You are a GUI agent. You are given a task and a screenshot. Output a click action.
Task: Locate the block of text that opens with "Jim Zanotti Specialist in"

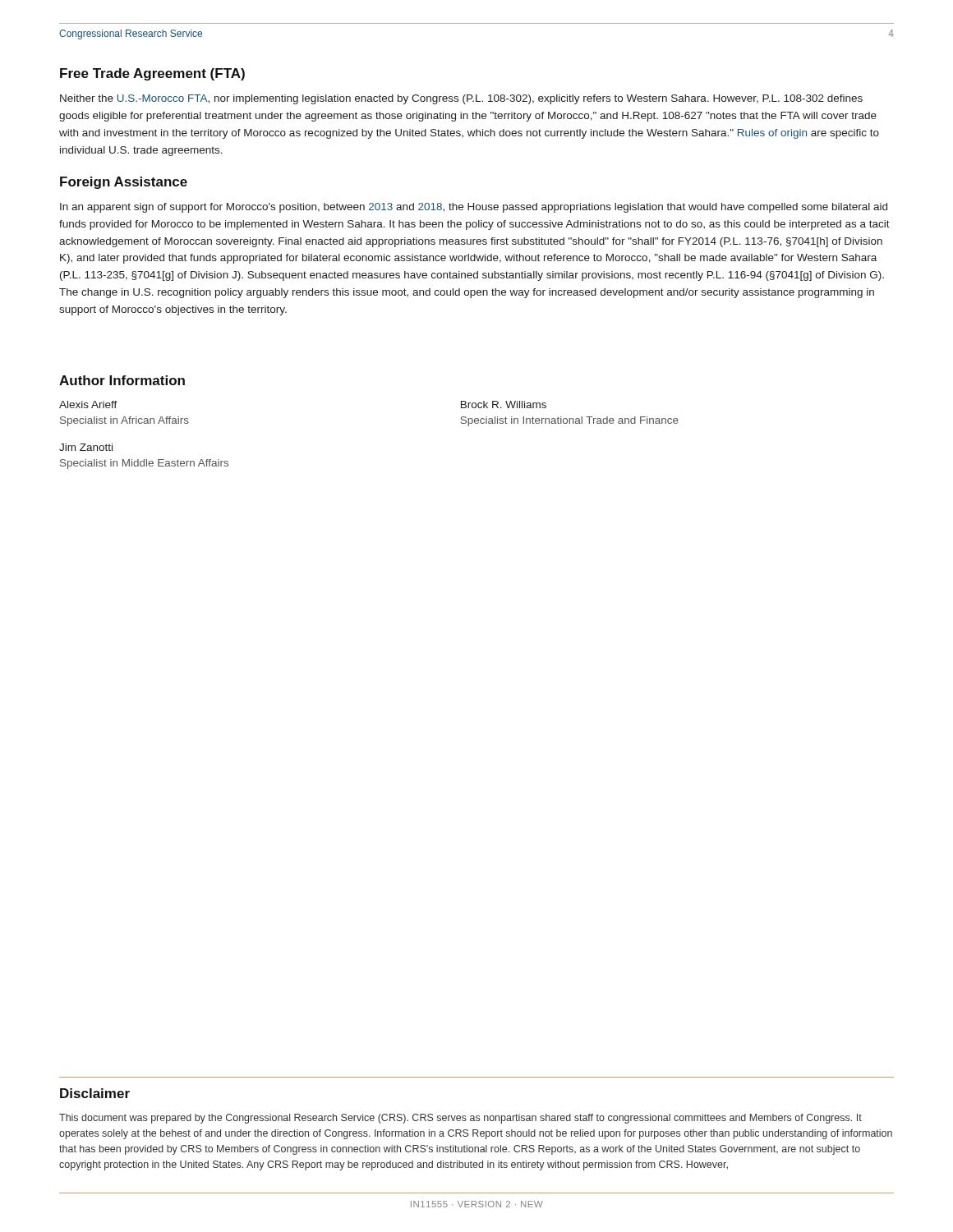coord(86,447)
